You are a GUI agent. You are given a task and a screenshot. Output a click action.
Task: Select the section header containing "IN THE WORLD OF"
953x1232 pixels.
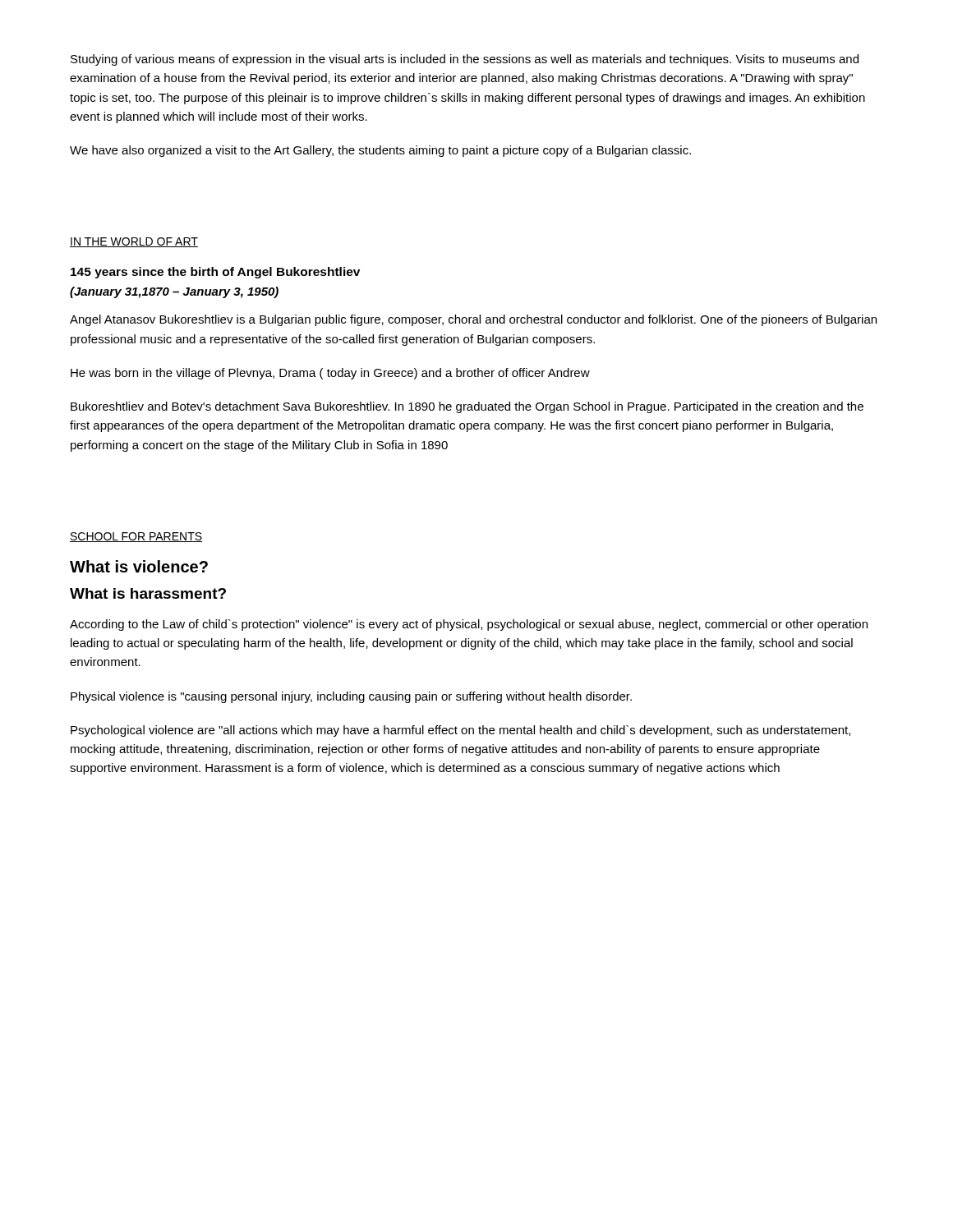[x=134, y=242]
